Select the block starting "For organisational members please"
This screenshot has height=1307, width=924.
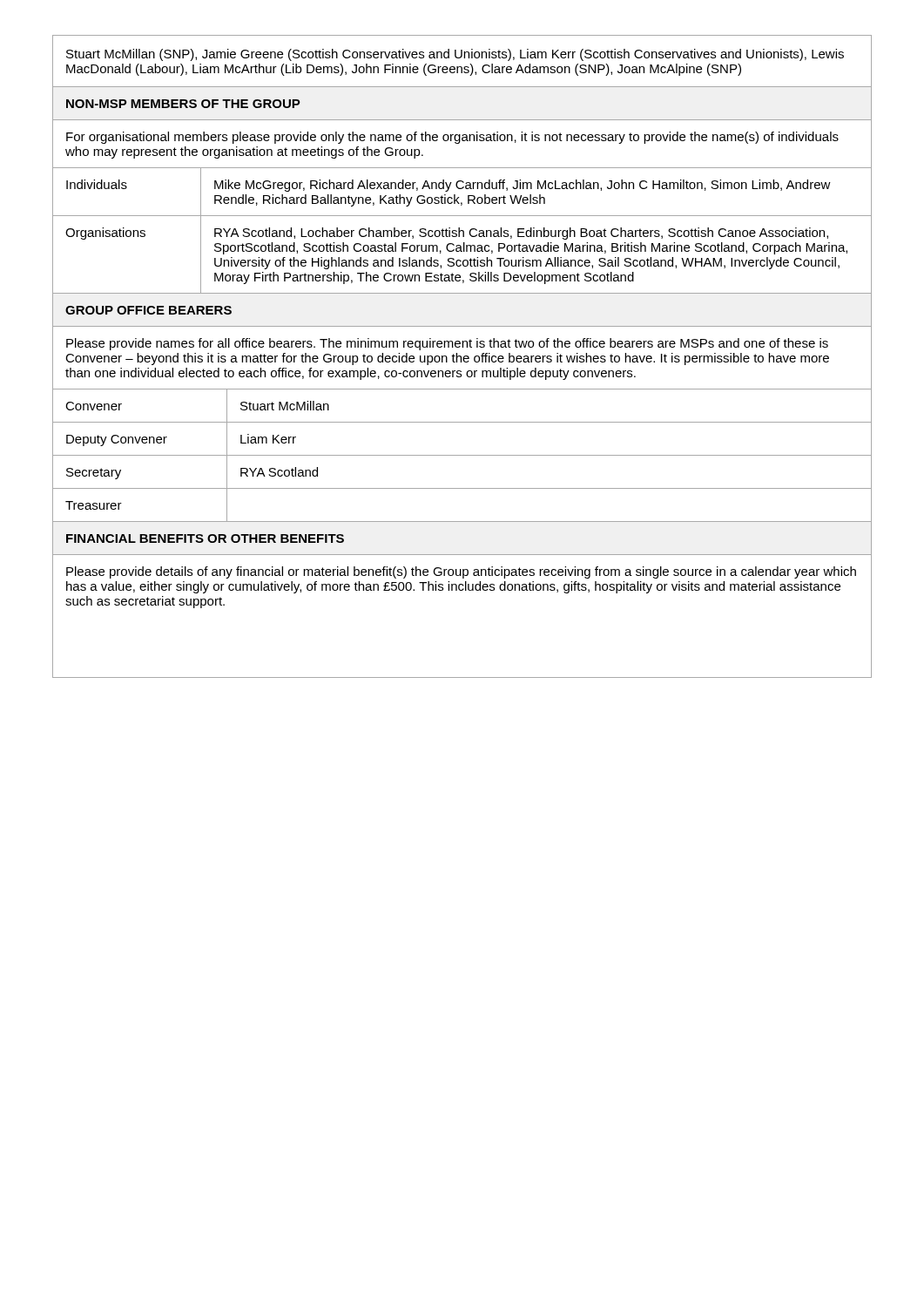[x=452, y=144]
